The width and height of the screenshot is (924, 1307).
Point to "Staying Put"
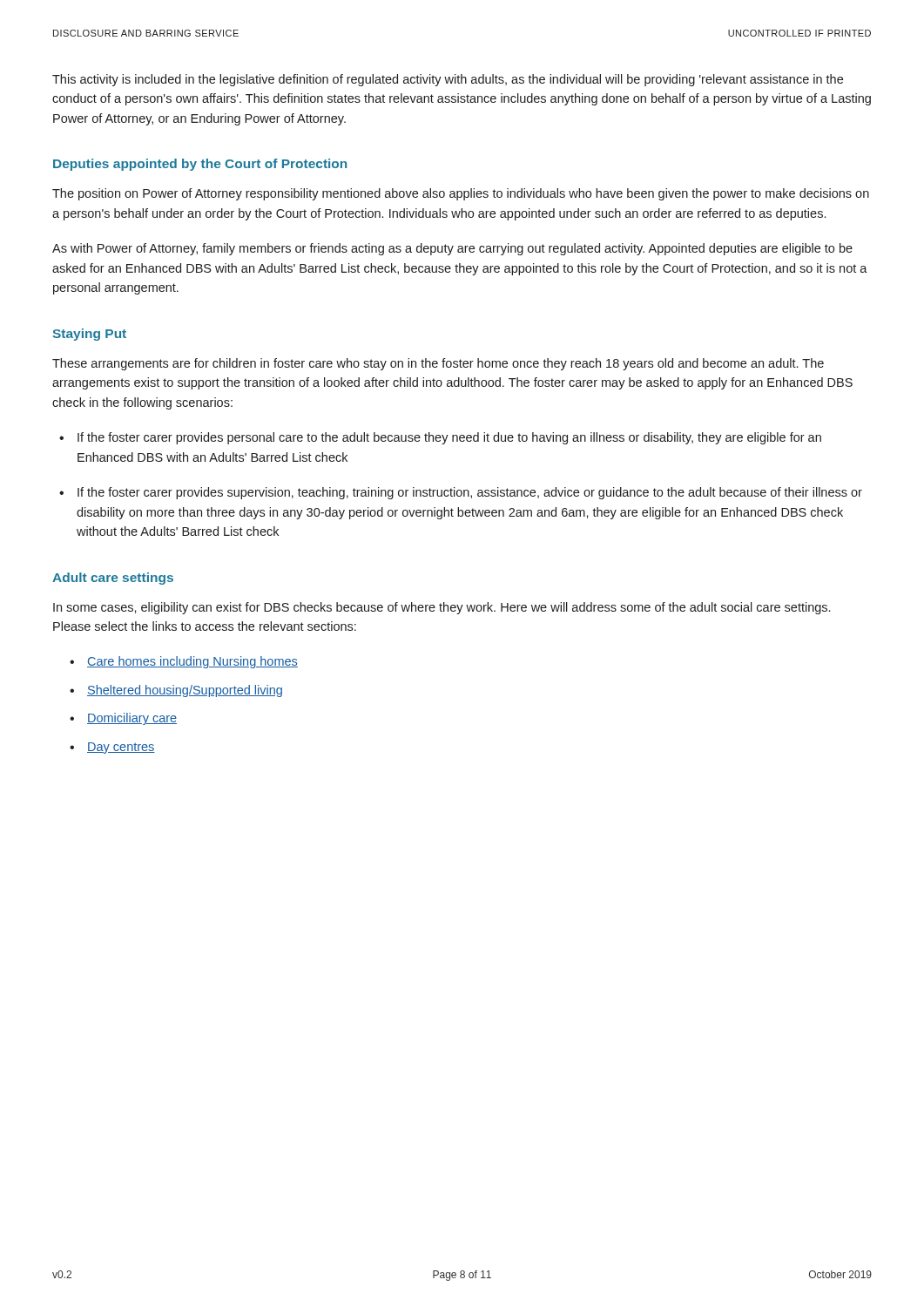(89, 333)
